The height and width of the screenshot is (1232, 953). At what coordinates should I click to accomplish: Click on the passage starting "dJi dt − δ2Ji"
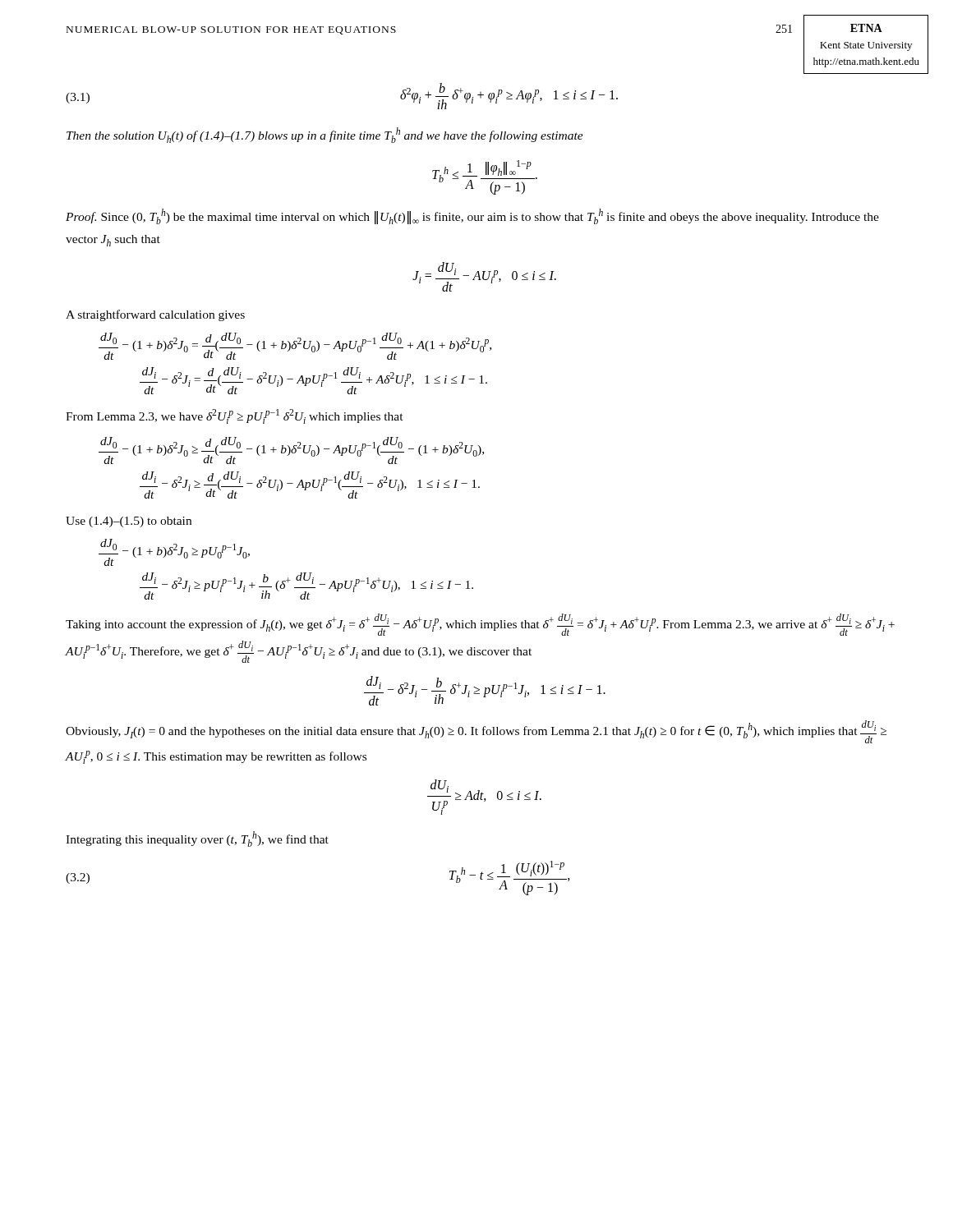485,691
